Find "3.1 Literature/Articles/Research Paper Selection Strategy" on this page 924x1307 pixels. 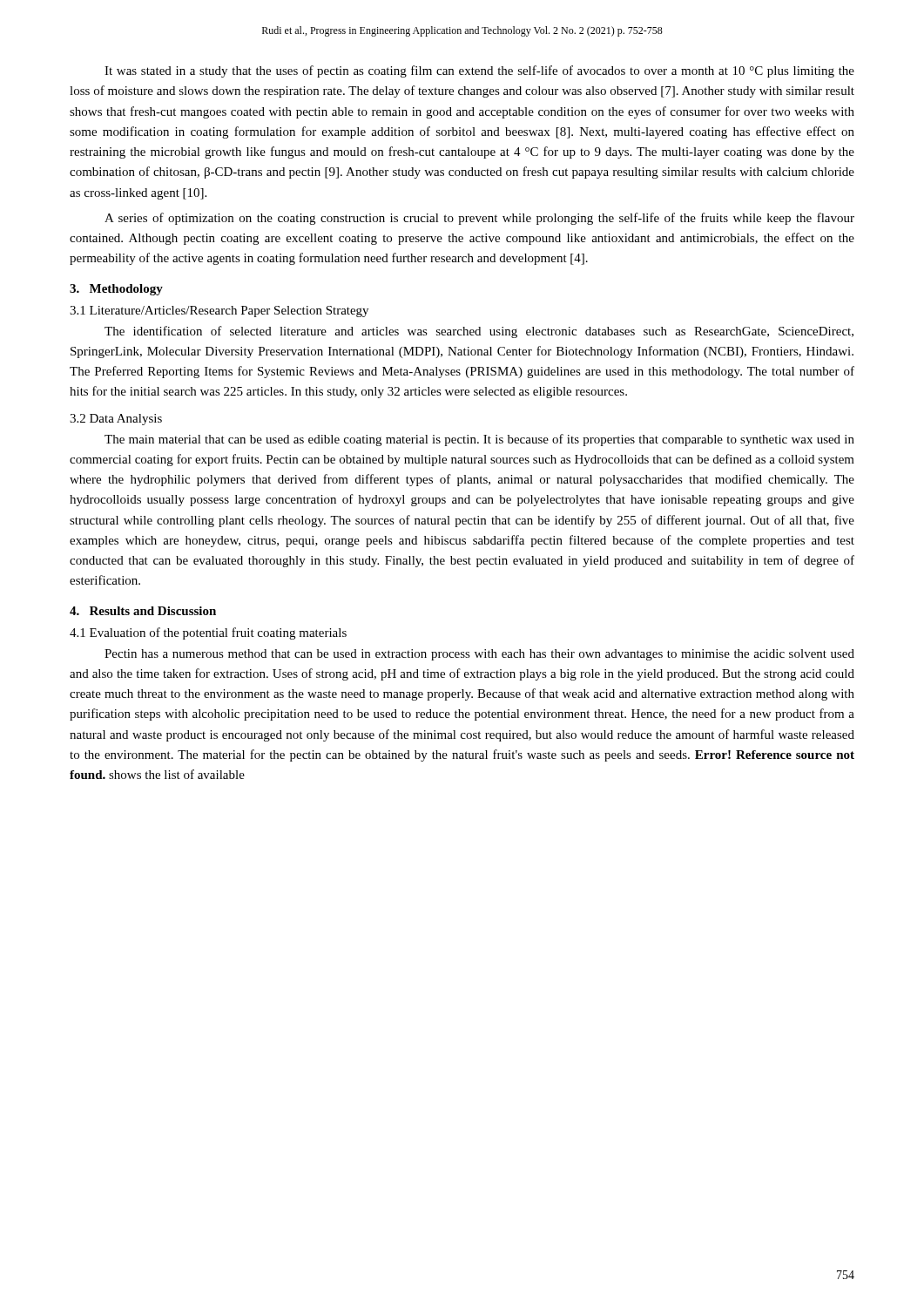pos(219,310)
